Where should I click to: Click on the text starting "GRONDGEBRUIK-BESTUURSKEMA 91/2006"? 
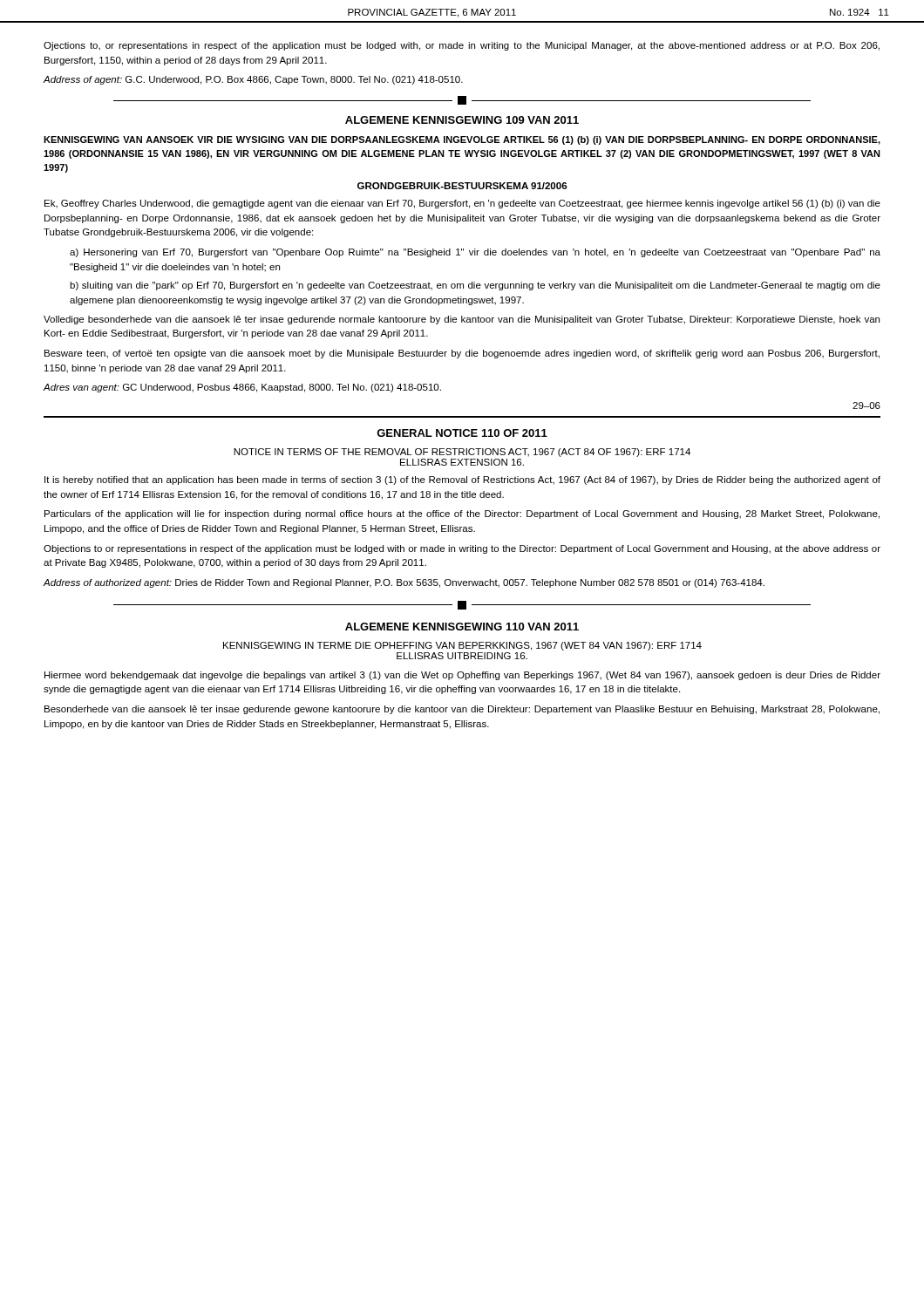[462, 186]
